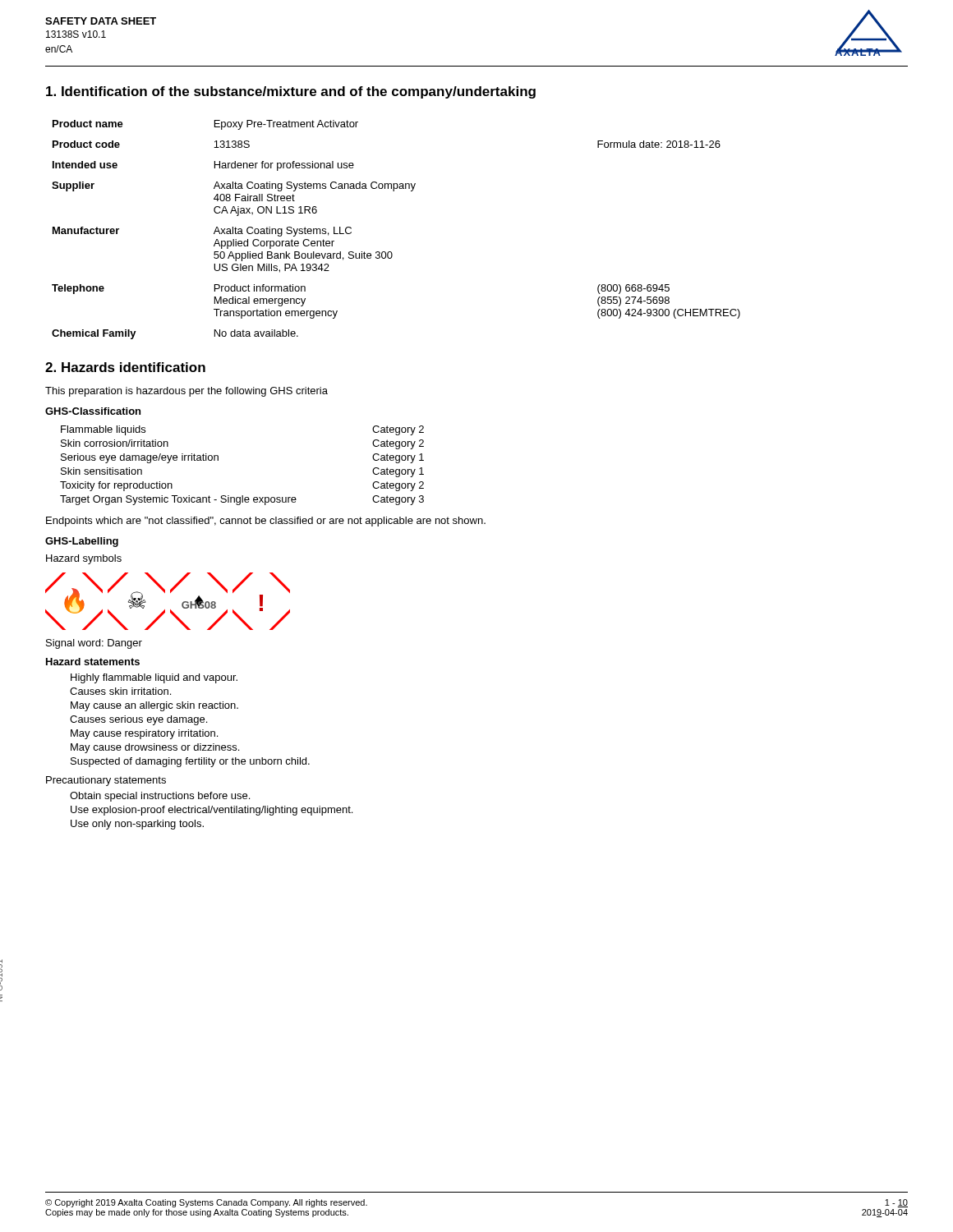
Task: Point to "May cause an allergic skin reaction."
Action: pos(154,705)
